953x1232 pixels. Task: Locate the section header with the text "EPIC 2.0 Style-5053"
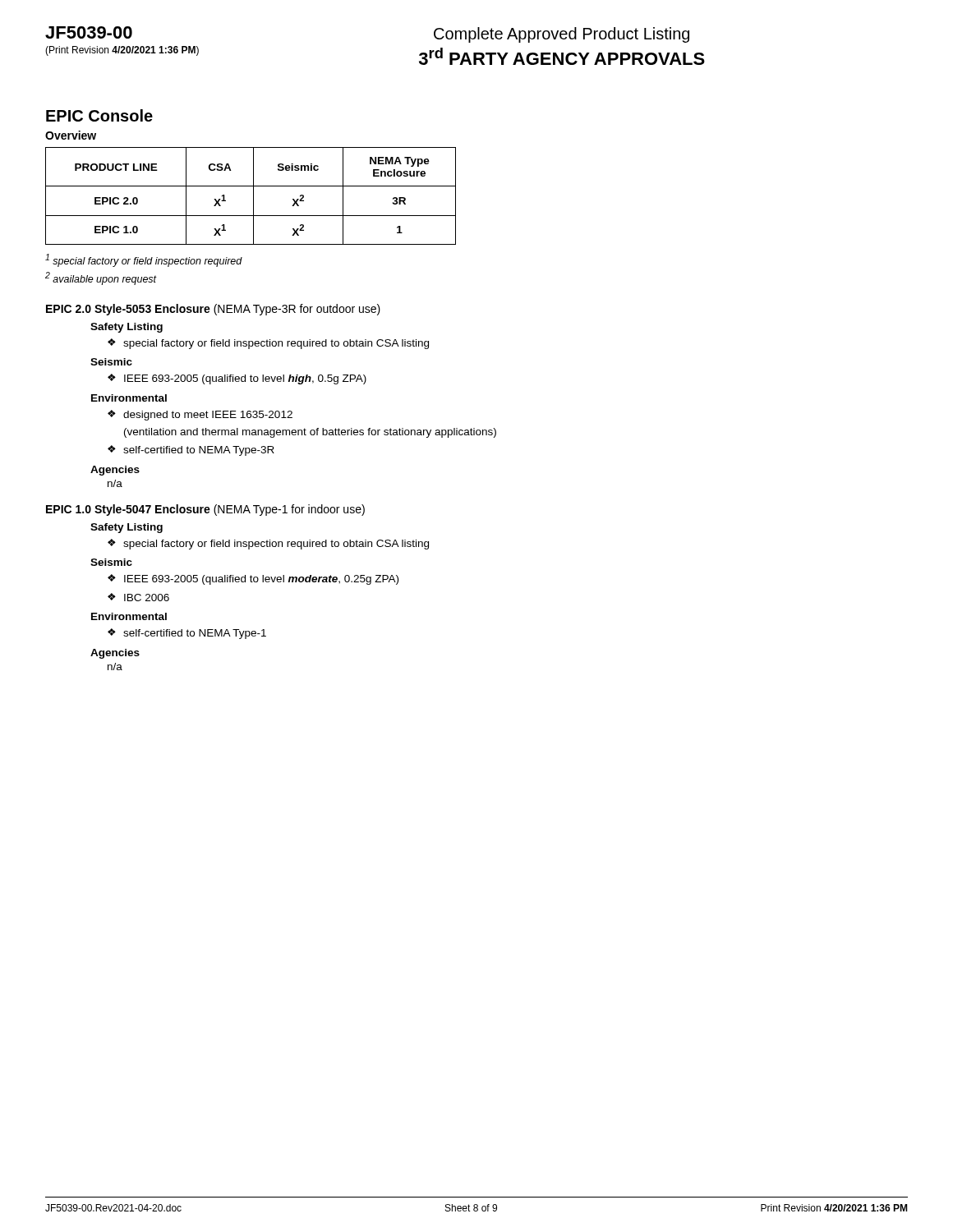pos(213,309)
